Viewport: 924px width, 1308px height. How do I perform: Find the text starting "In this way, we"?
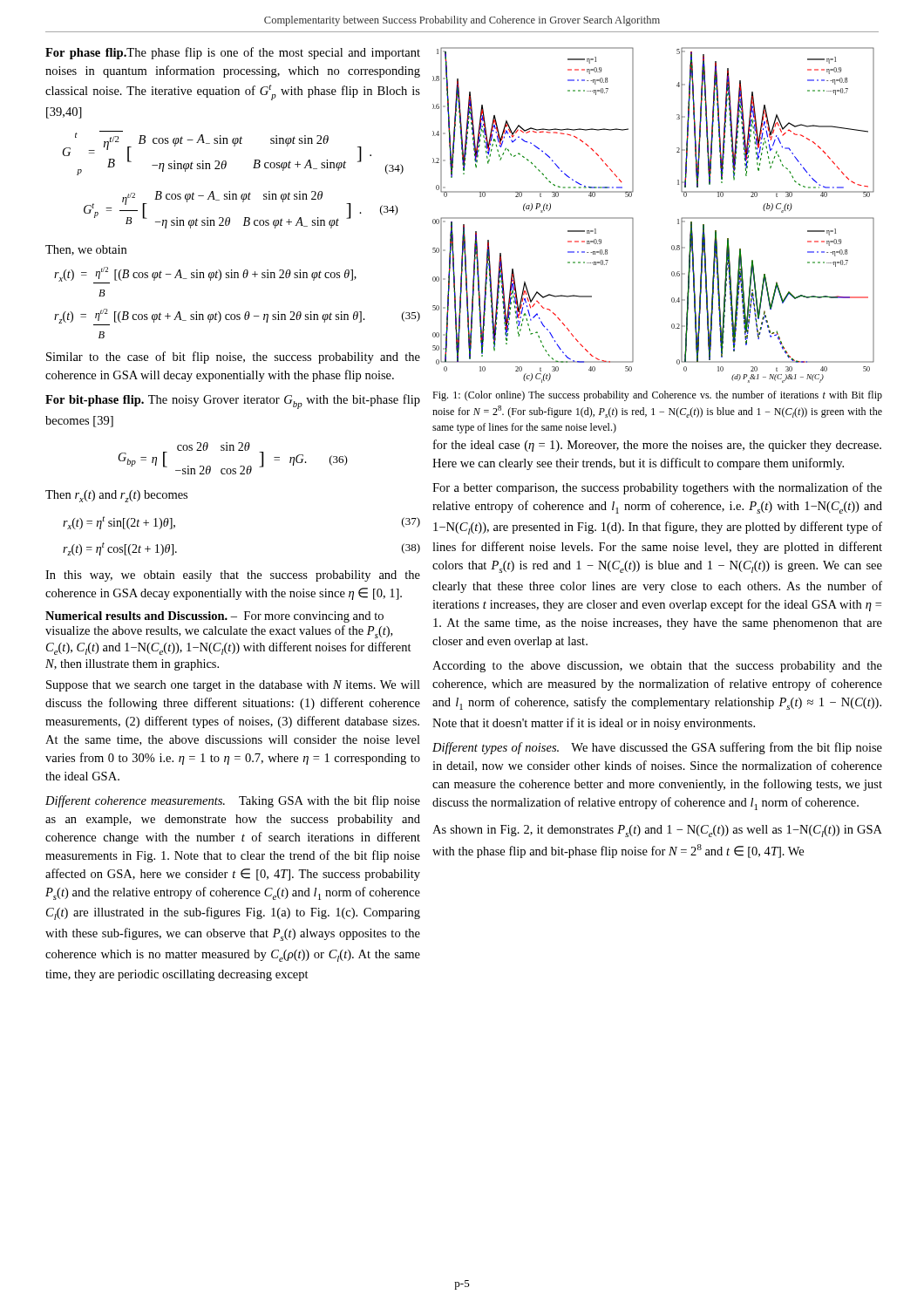(x=233, y=584)
